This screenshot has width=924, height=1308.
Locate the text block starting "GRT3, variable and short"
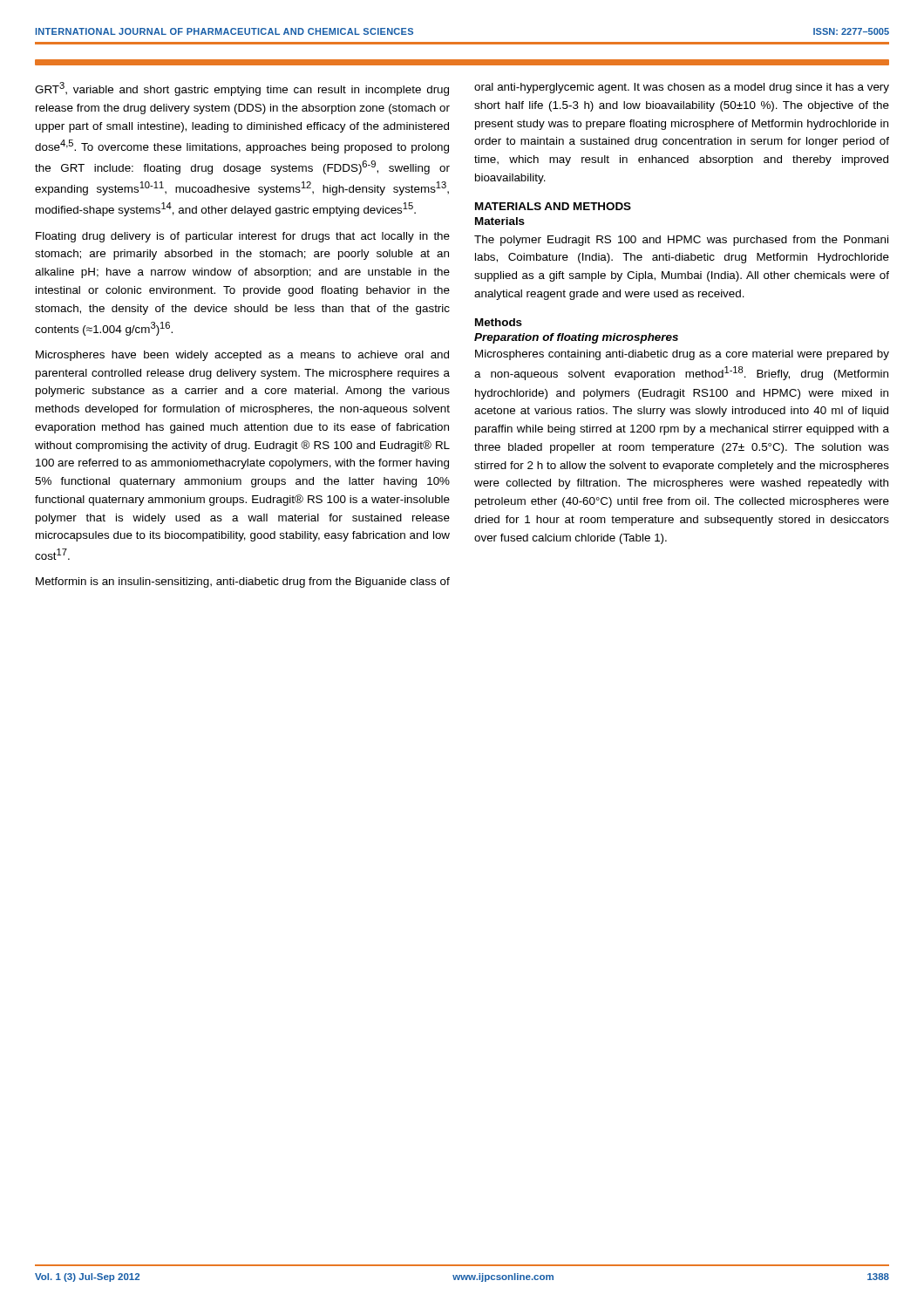pos(242,149)
